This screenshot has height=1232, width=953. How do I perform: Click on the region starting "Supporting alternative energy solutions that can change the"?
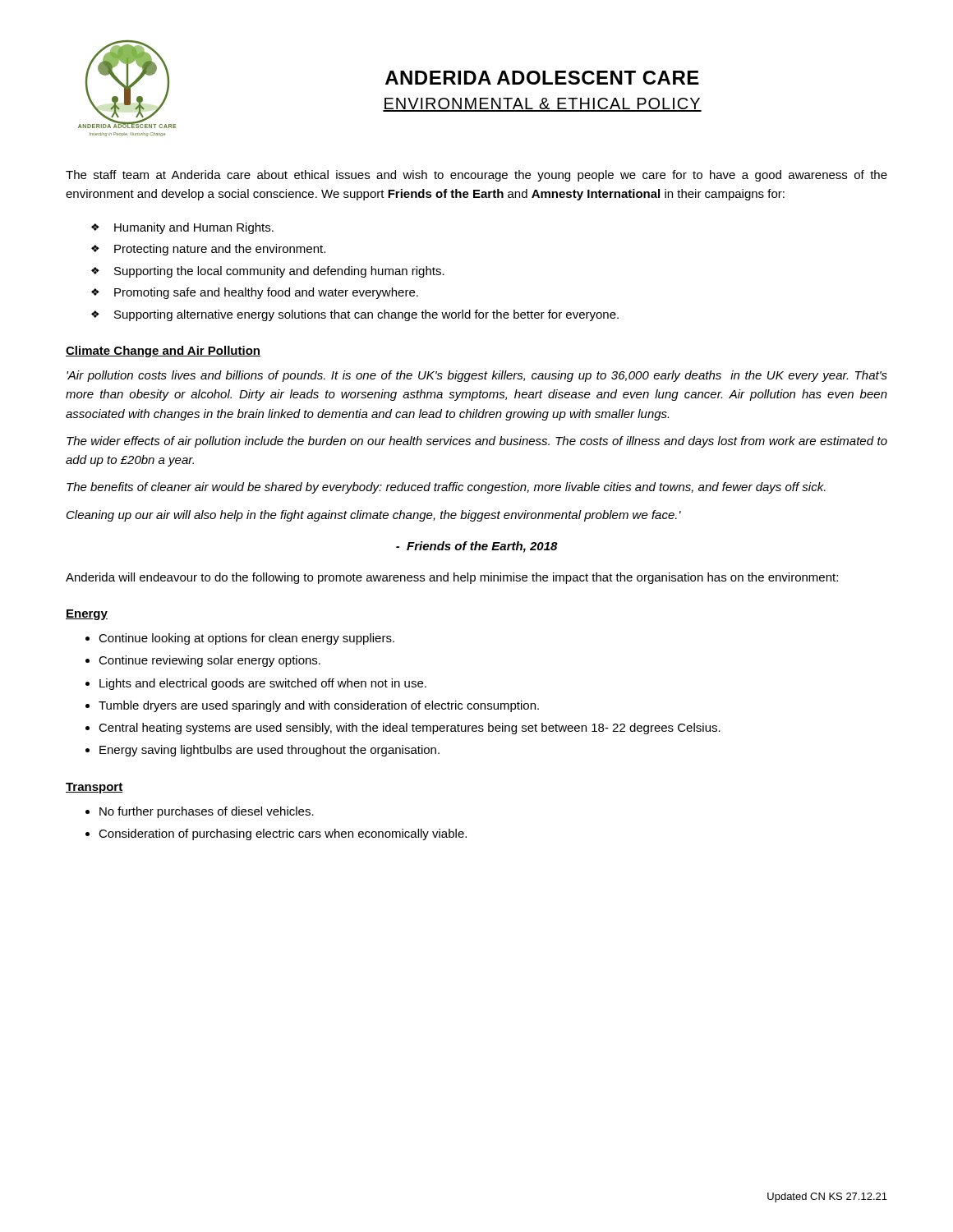click(367, 314)
